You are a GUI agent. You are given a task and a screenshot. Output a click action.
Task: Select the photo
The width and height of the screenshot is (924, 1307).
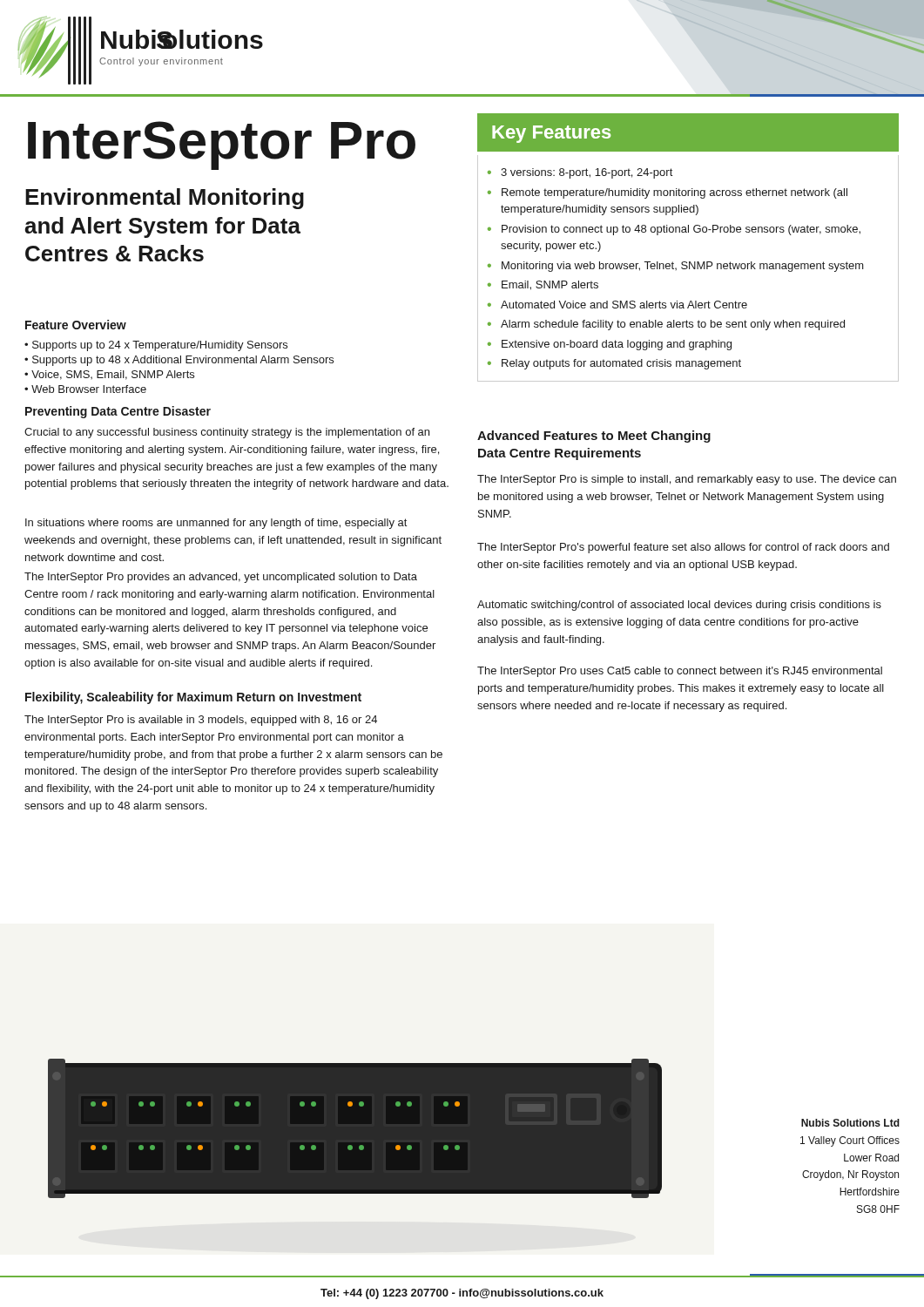pyautogui.click(x=357, y=1089)
